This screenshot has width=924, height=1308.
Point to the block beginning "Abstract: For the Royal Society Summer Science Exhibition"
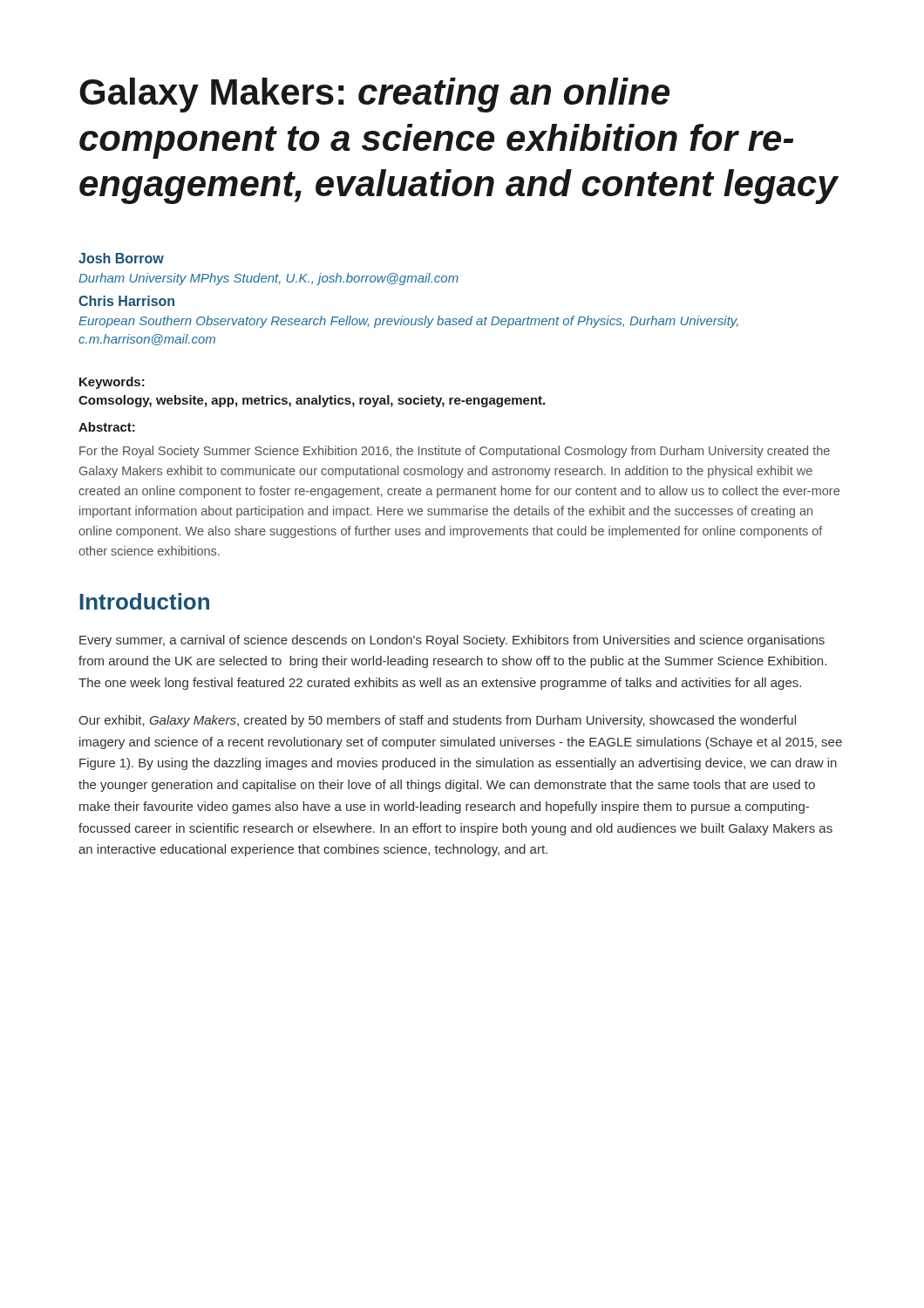462,491
